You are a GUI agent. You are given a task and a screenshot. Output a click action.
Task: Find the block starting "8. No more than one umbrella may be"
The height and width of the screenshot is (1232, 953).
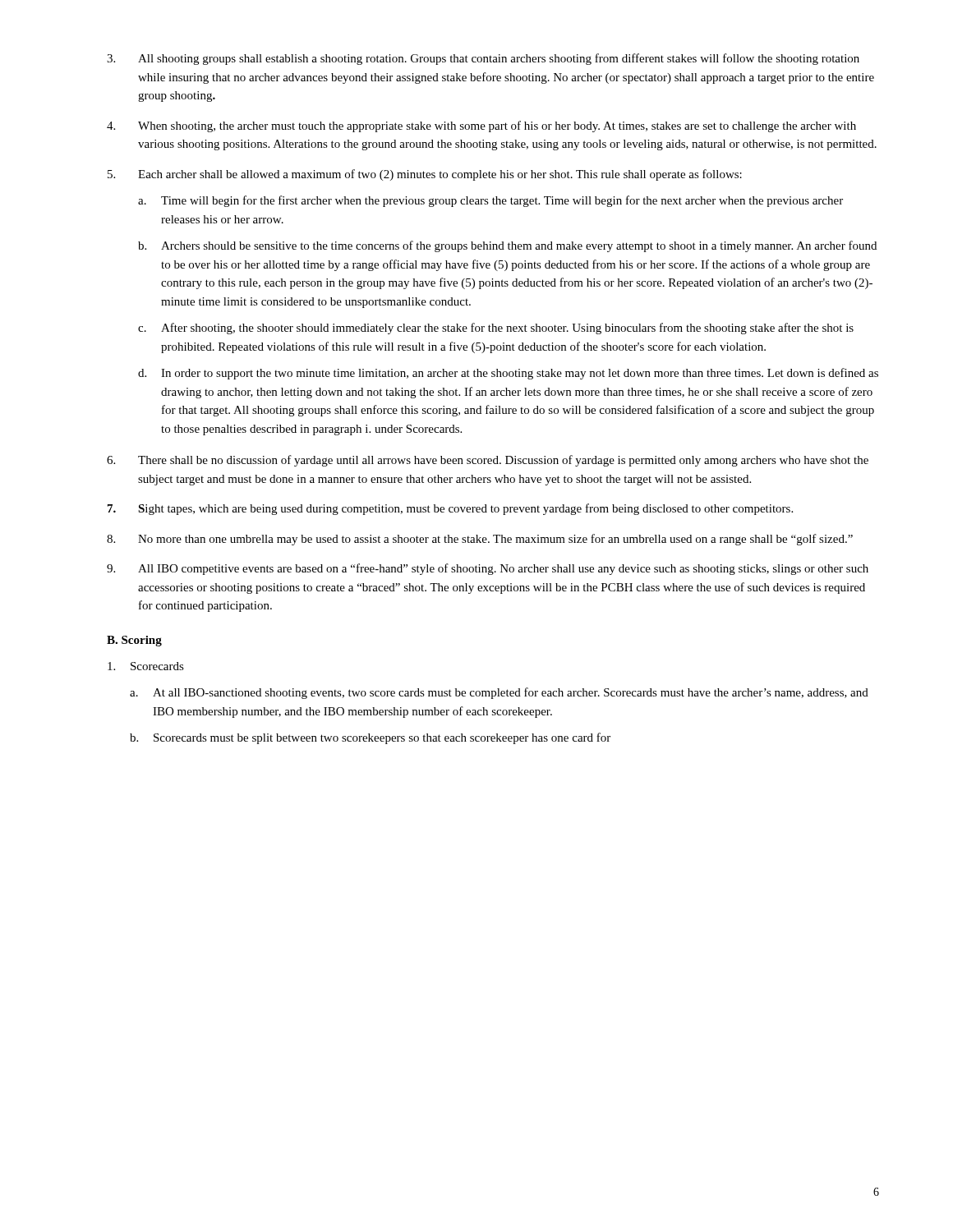click(493, 539)
